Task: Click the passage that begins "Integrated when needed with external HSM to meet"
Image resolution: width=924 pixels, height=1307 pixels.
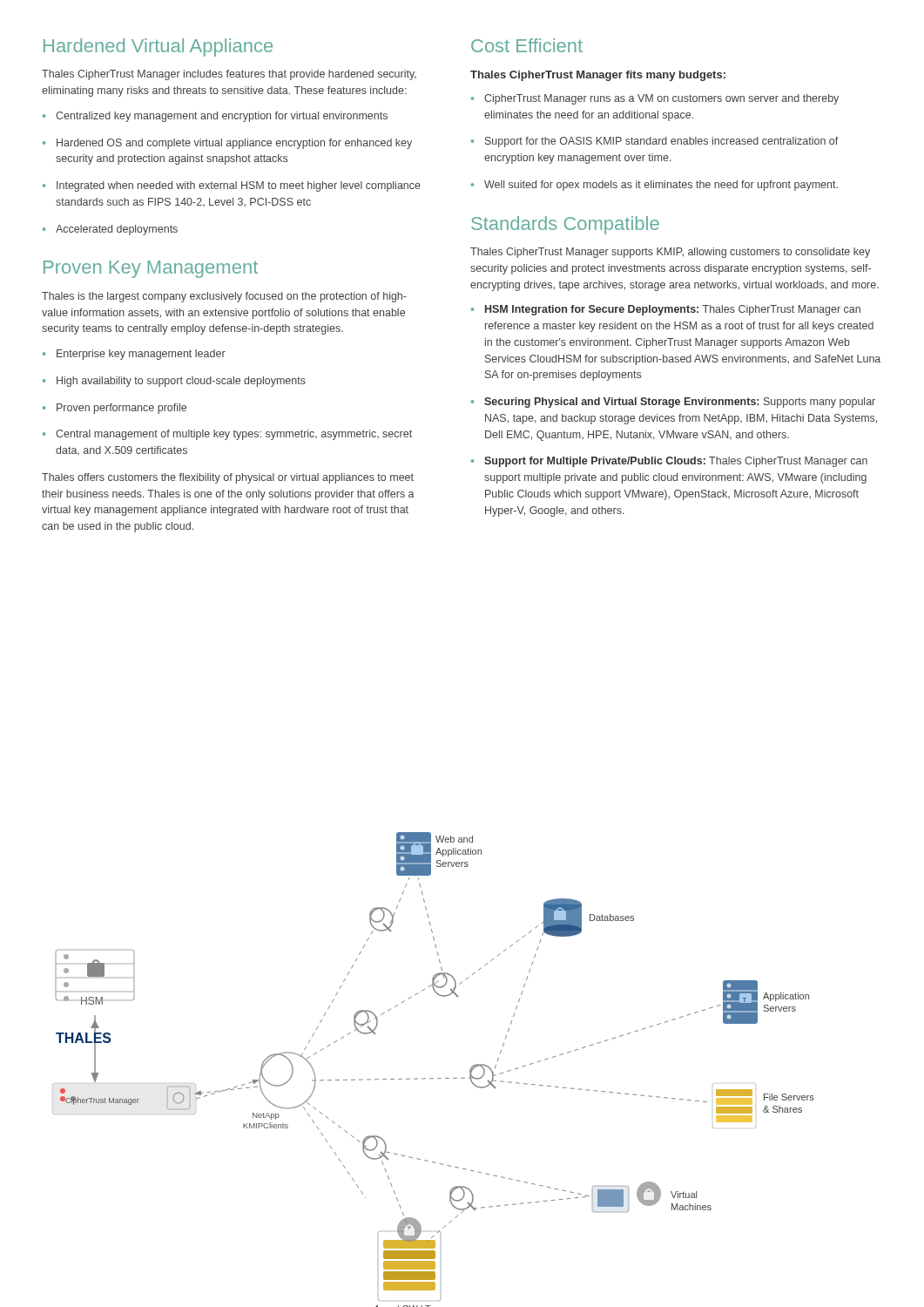Action: pos(233,194)
